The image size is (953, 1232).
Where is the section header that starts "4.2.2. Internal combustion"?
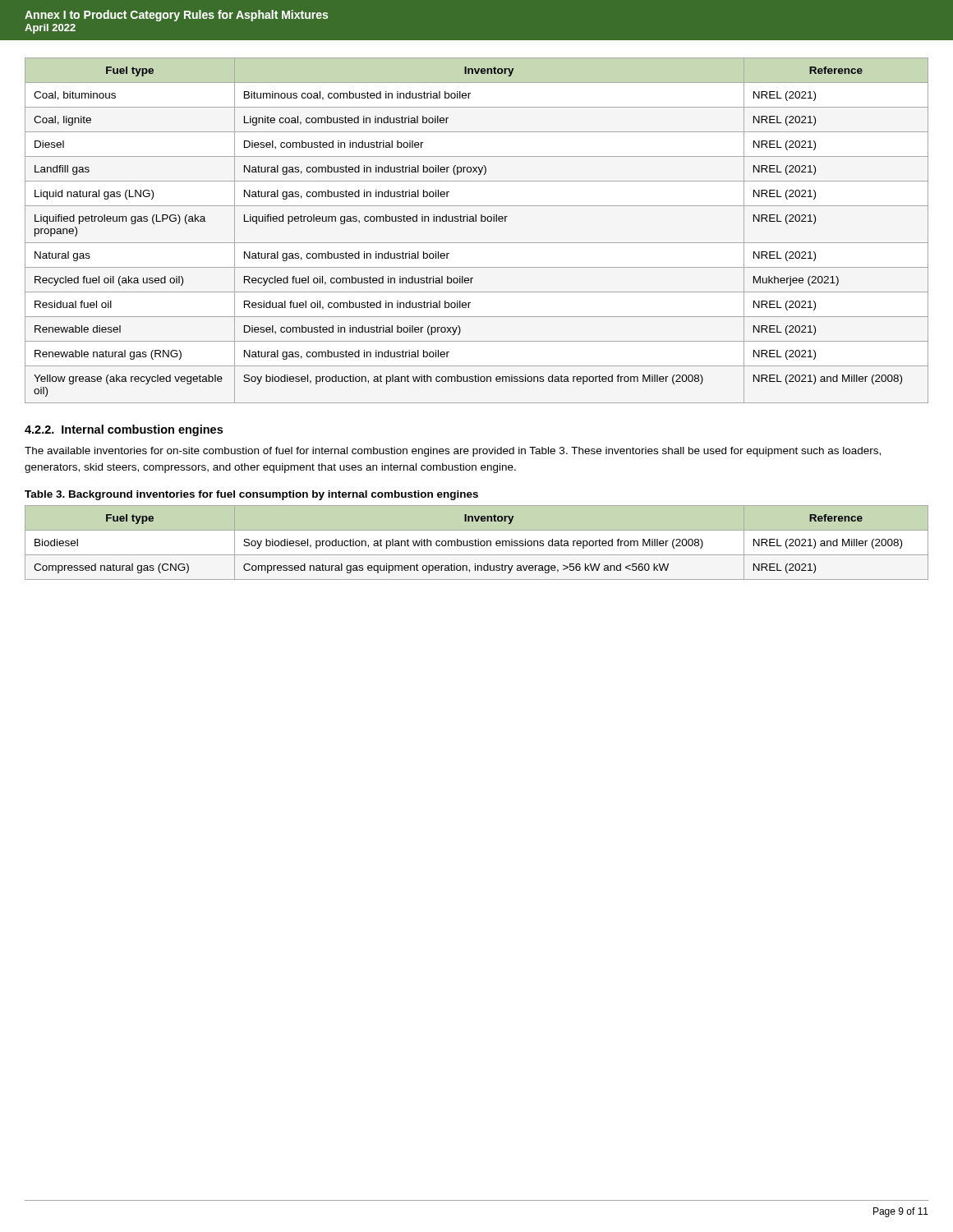(124, 430)
